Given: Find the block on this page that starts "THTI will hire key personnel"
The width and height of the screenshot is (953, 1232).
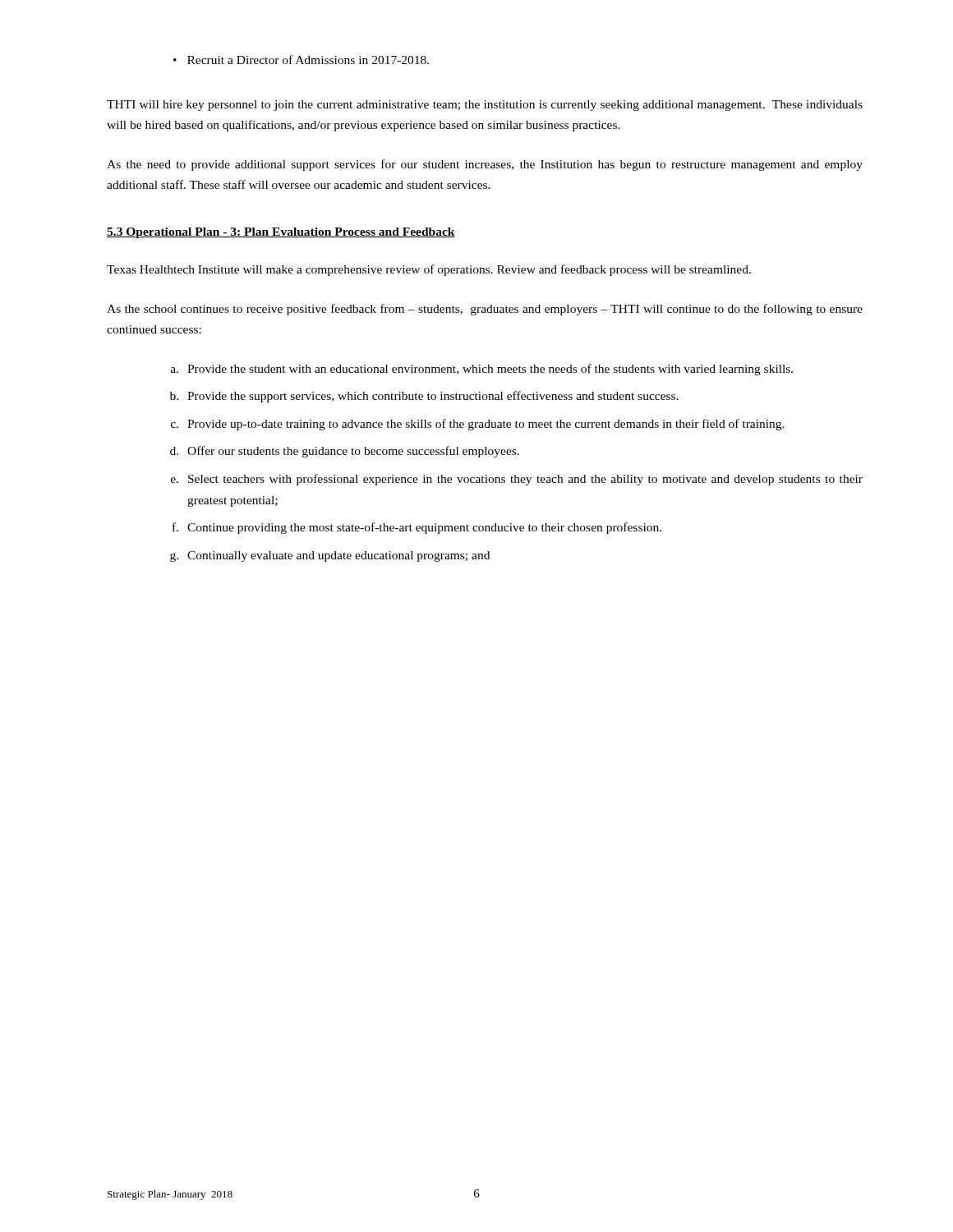Looking at the screenshot, I should 485,114.
